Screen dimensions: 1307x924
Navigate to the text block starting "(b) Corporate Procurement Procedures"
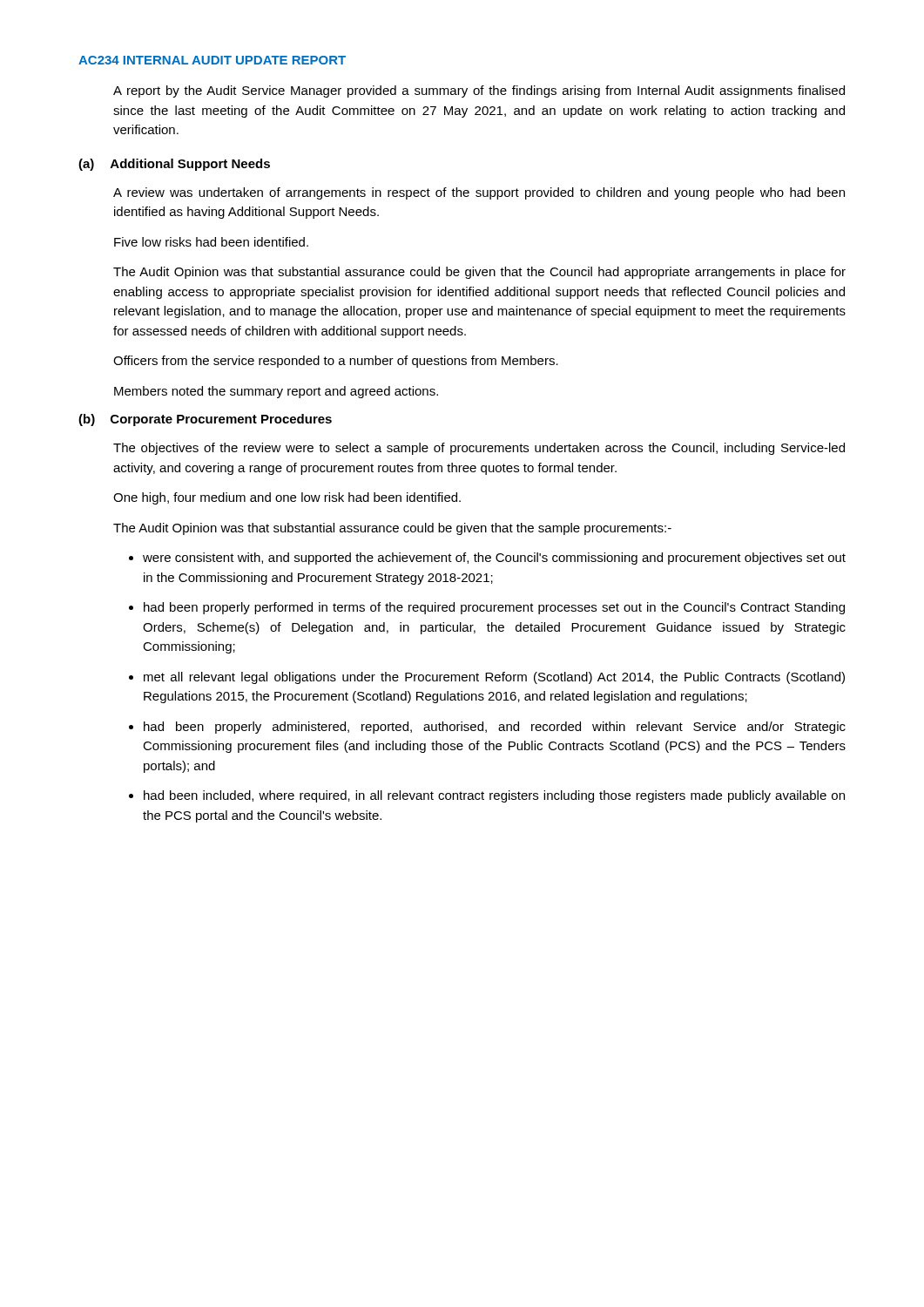point(205,419)
